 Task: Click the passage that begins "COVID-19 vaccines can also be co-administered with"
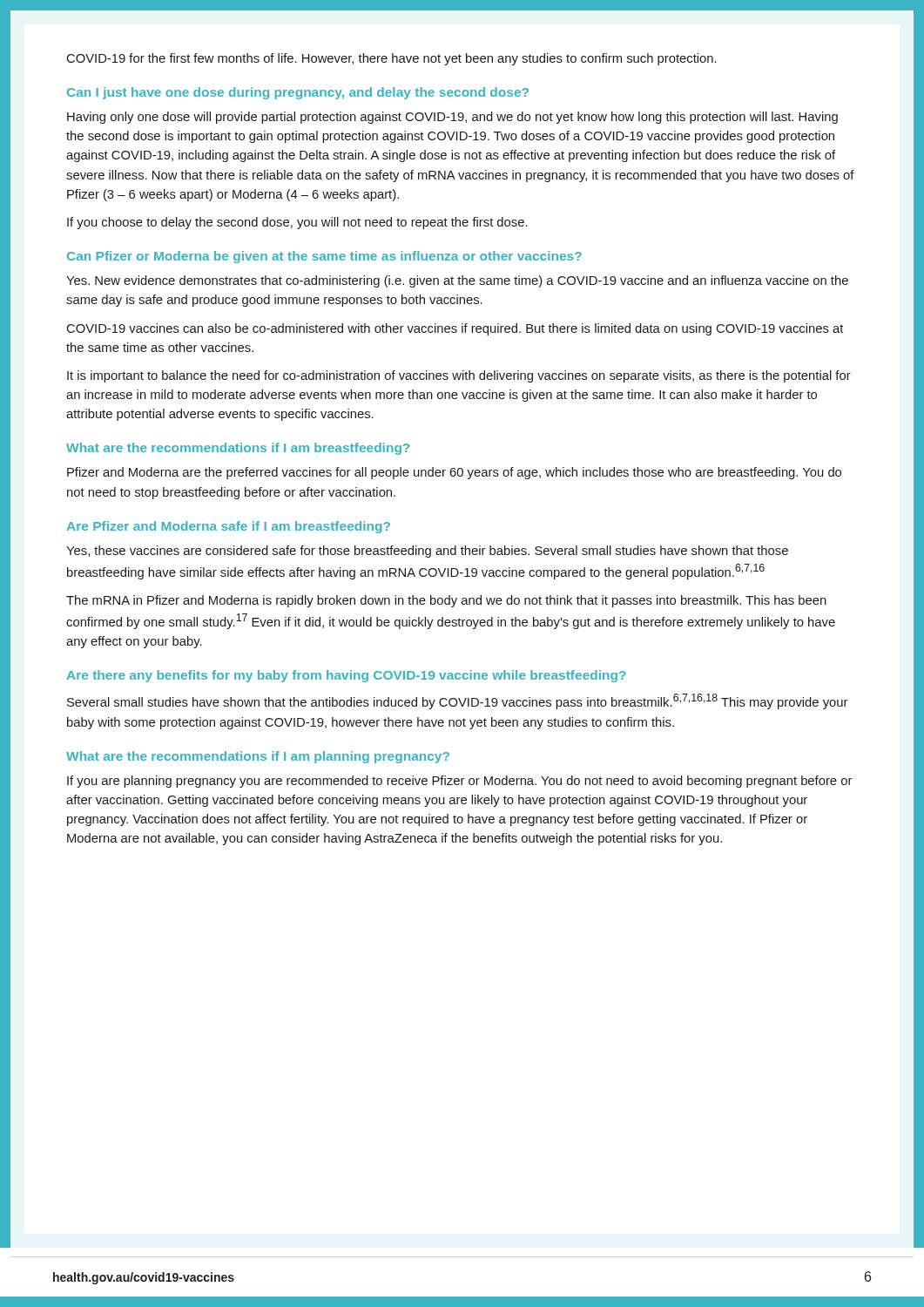(x=455, y=338)
